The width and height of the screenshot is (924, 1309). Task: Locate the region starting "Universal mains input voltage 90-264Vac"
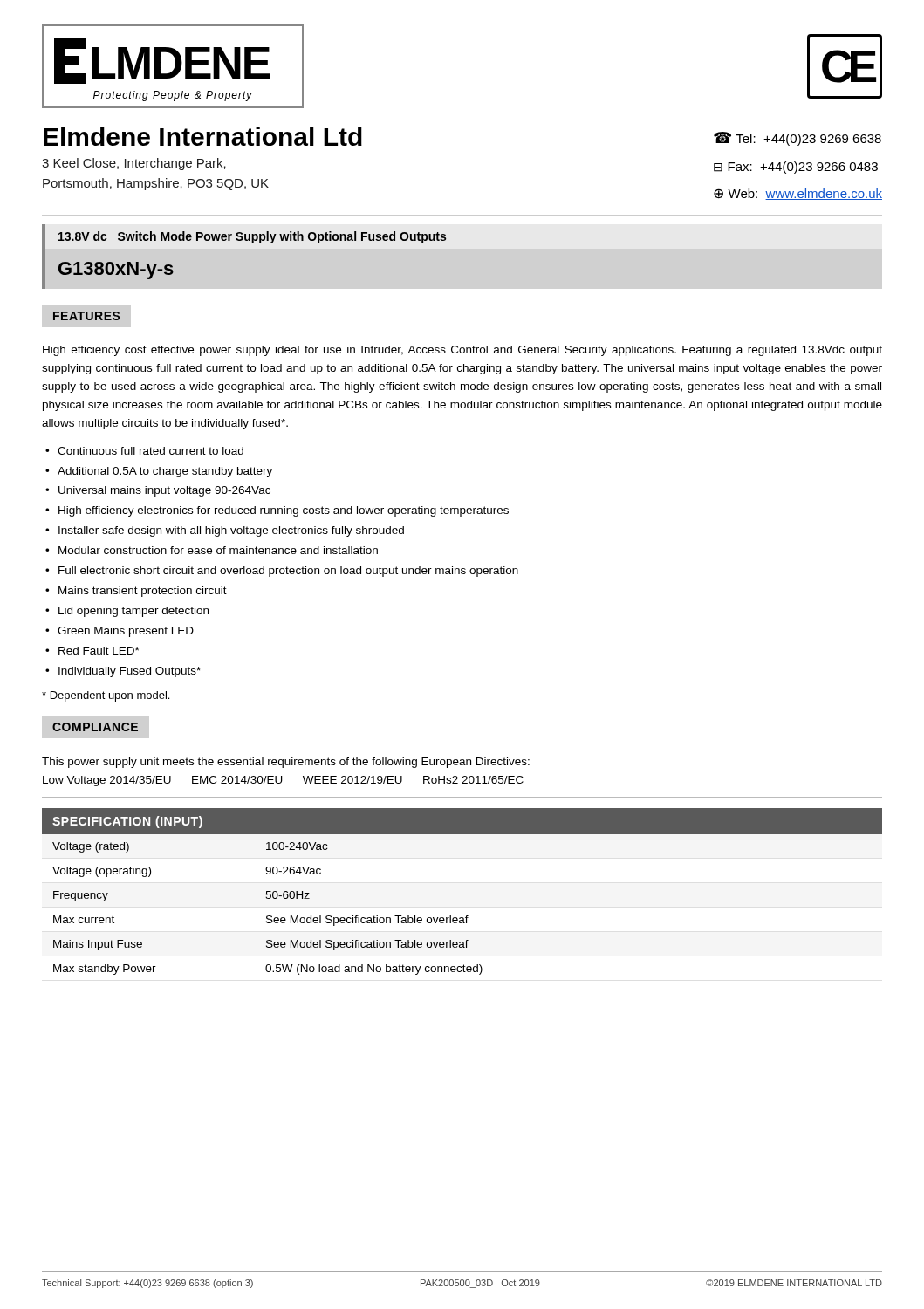coord(164,490)
